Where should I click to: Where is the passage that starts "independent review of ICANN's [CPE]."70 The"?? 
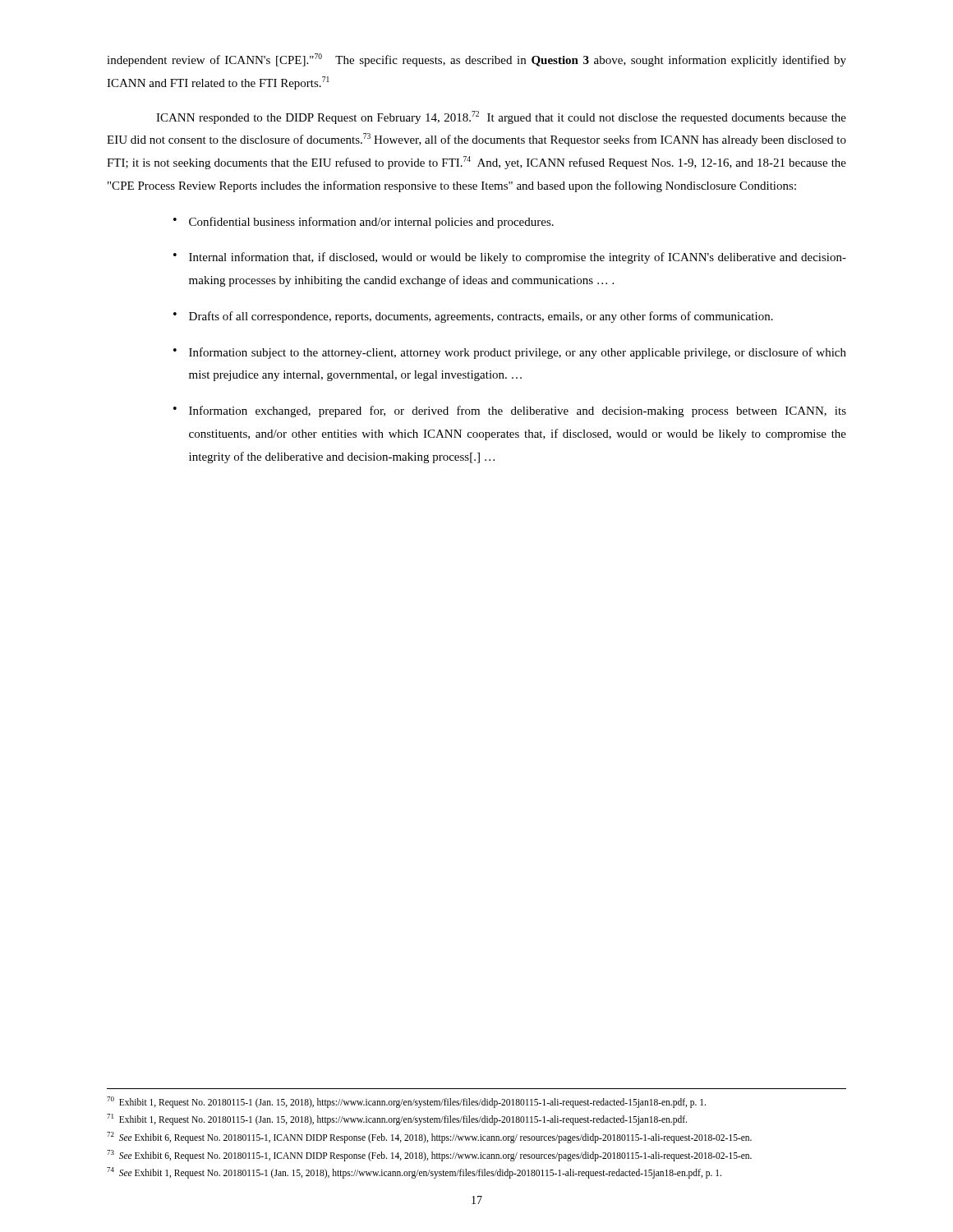click(x=476, y=71)
